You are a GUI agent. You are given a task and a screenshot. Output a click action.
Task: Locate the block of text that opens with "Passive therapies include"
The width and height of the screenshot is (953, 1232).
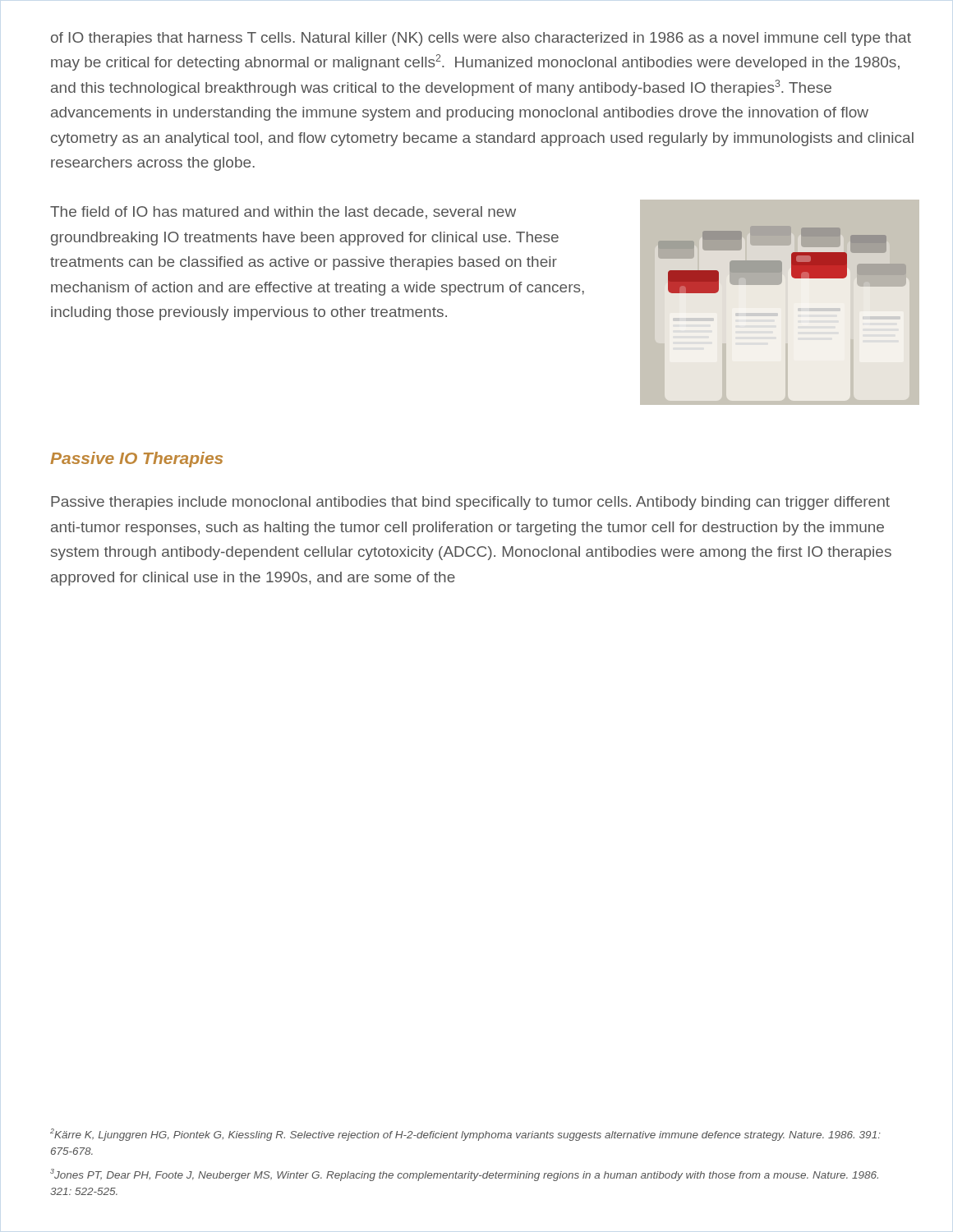point(471,539)
